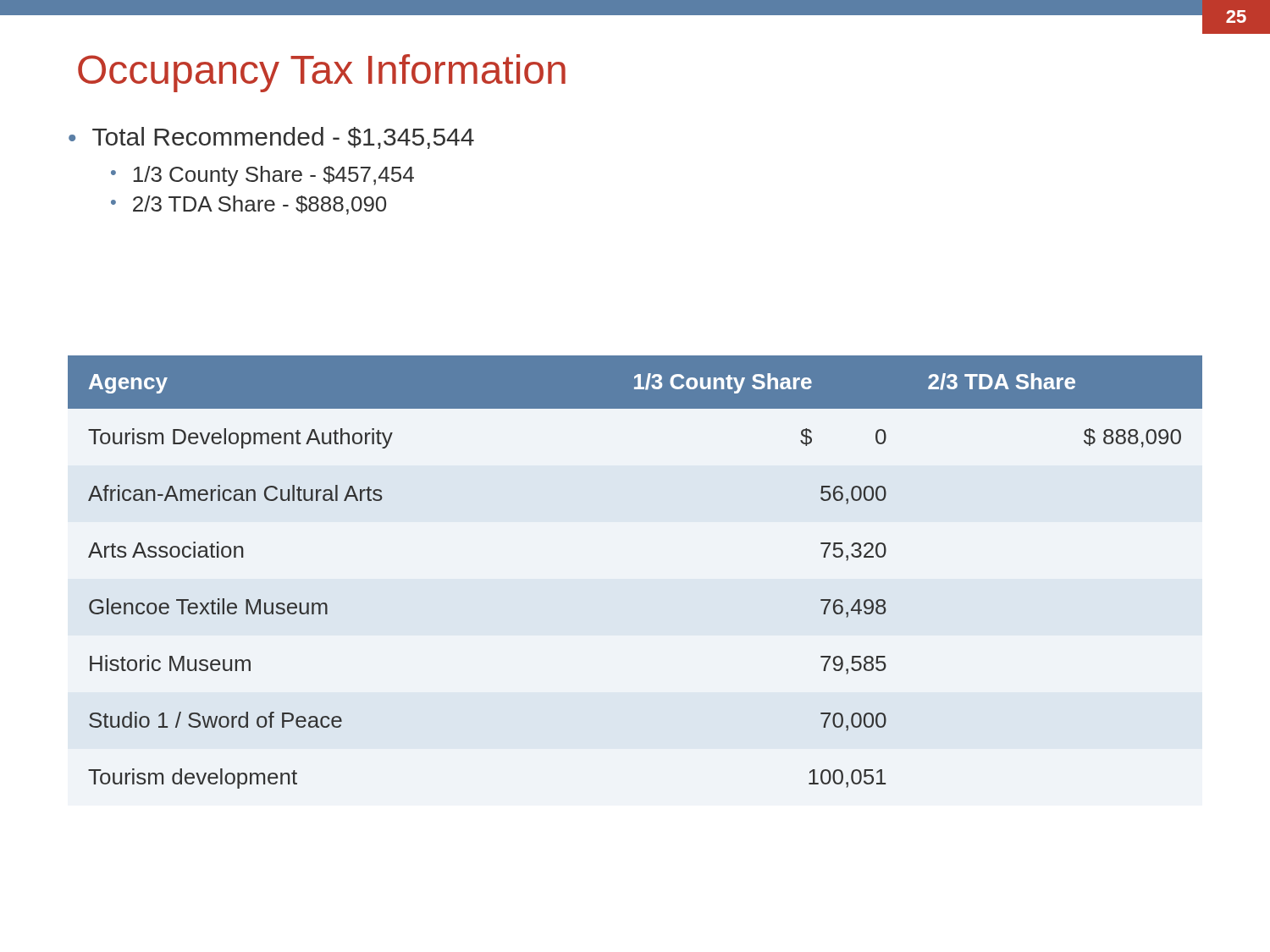Image resolution: width=1270 pixels, height=952 pixels.
Task: Locate a table
Action: (635, 580)
